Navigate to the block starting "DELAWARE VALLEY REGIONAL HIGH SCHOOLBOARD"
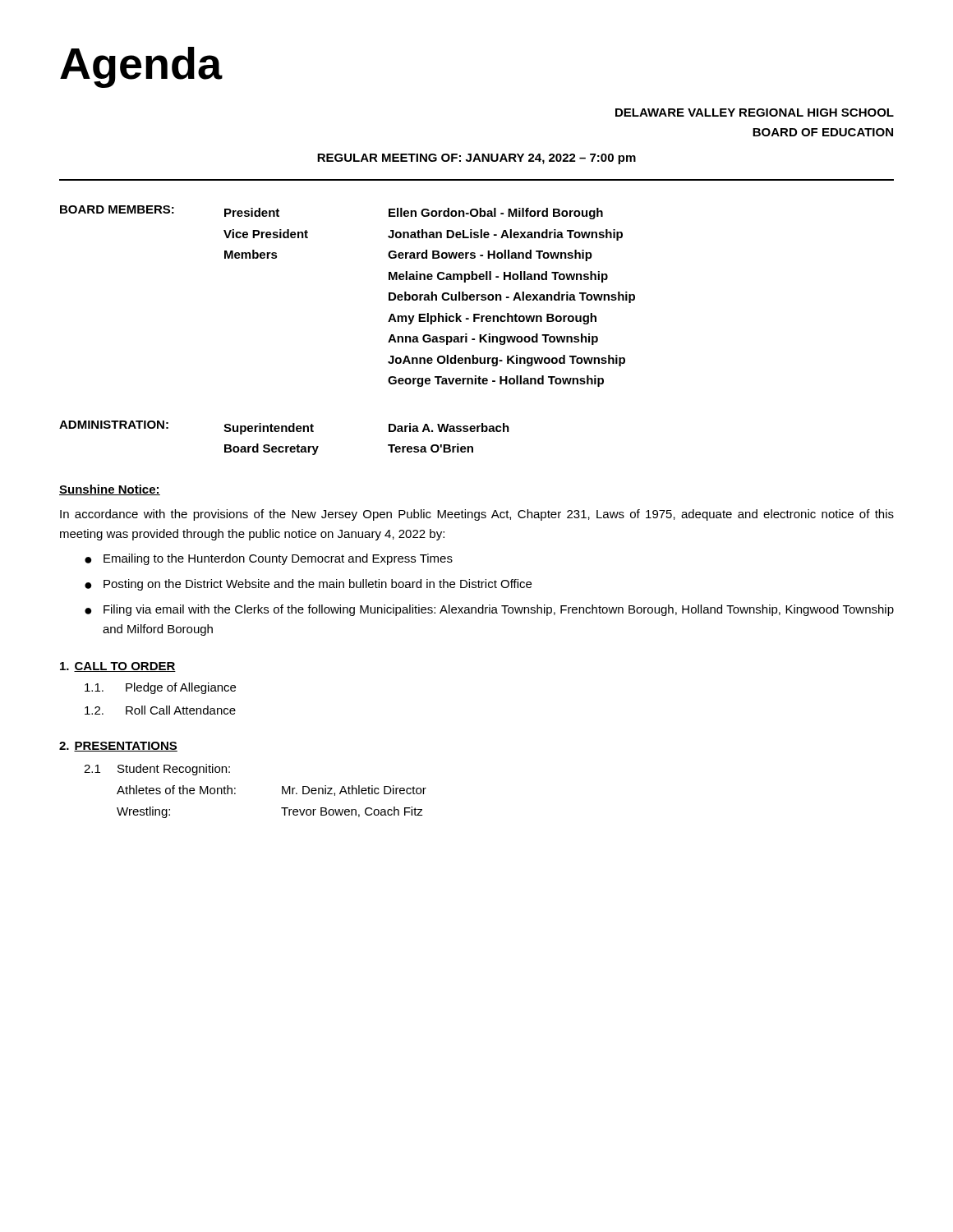 (x=754, y=122)
